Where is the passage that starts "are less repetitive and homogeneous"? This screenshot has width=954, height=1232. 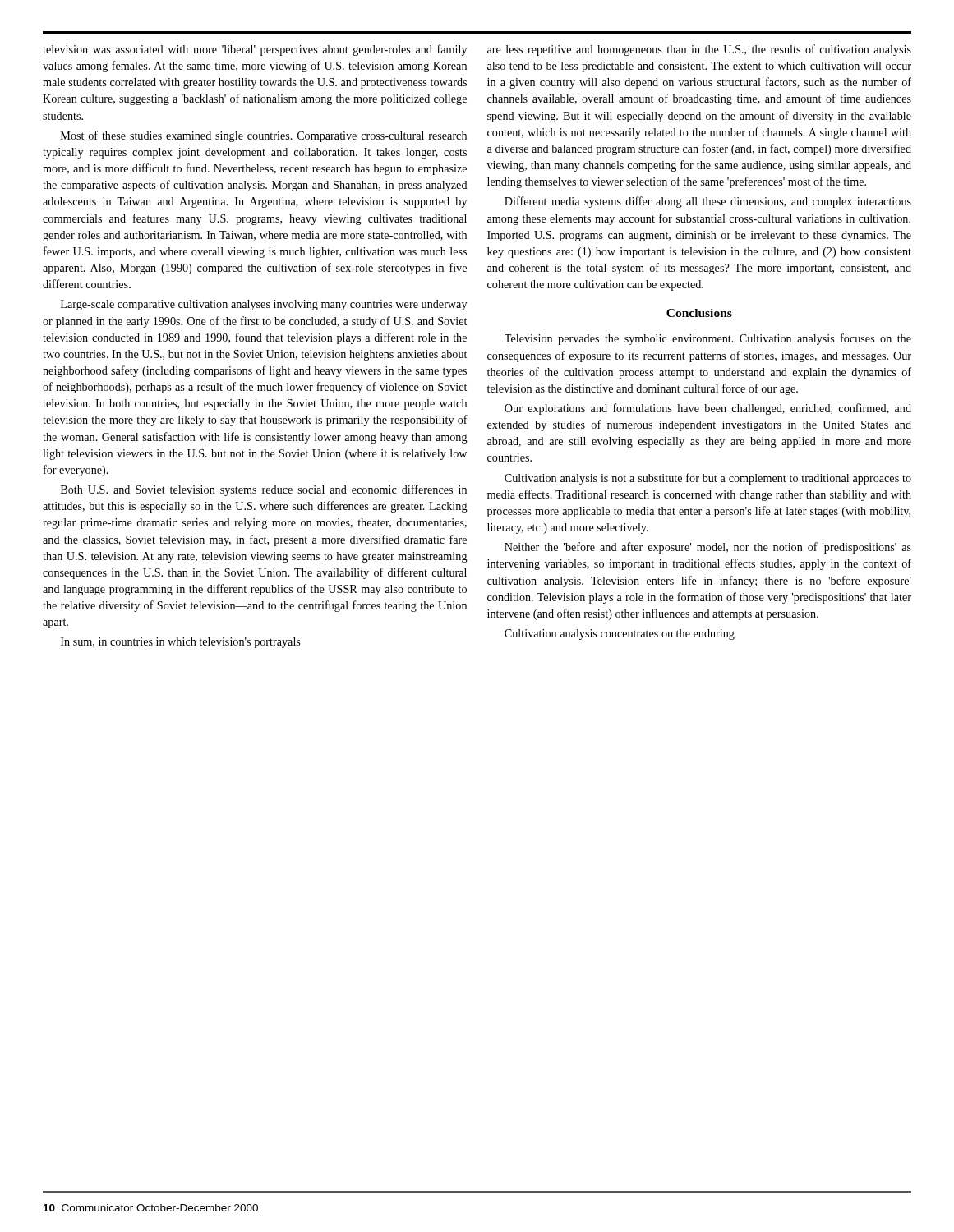(x=699, y=167)
